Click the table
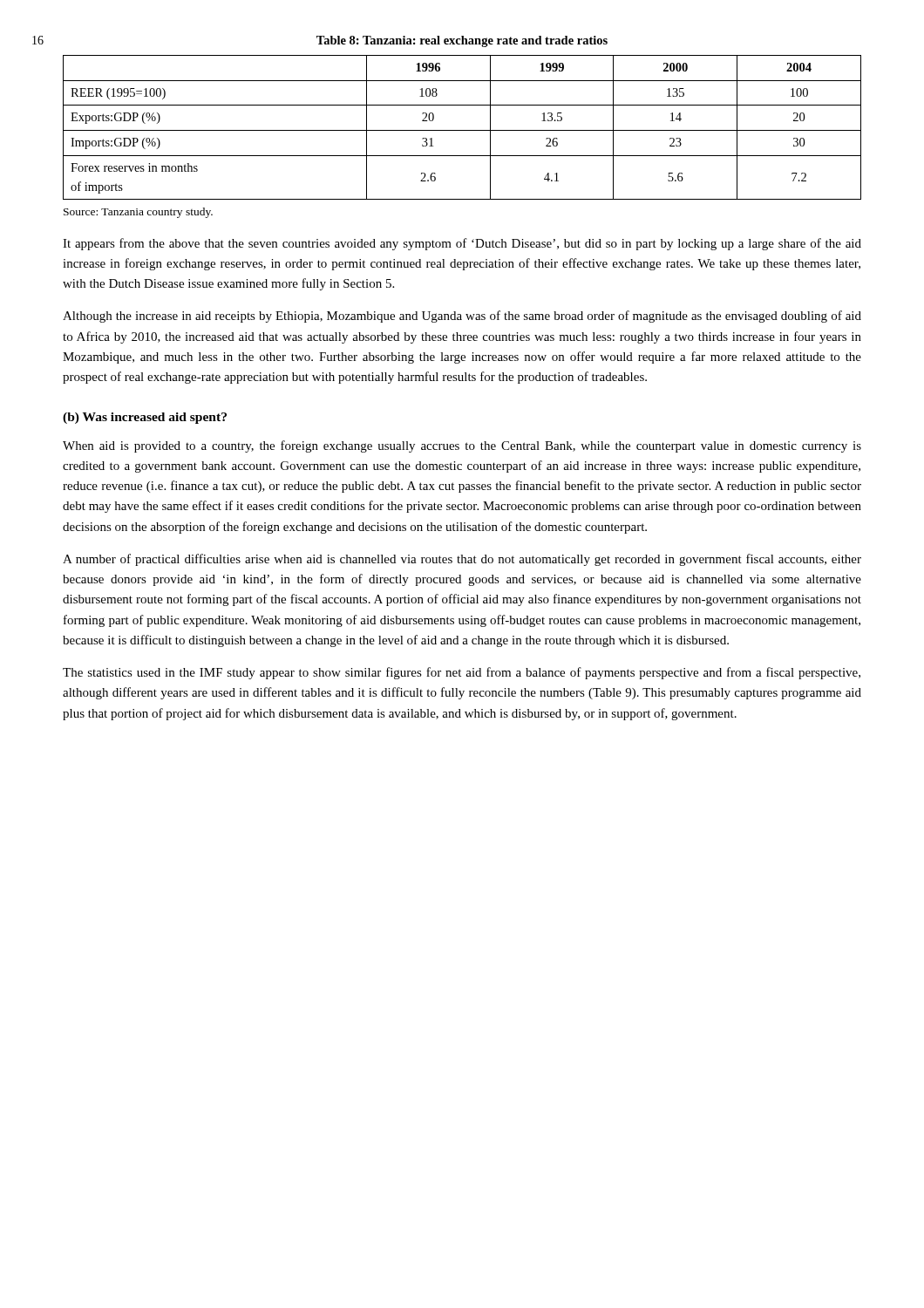924x1308 pixels. (x=462, y=127)
